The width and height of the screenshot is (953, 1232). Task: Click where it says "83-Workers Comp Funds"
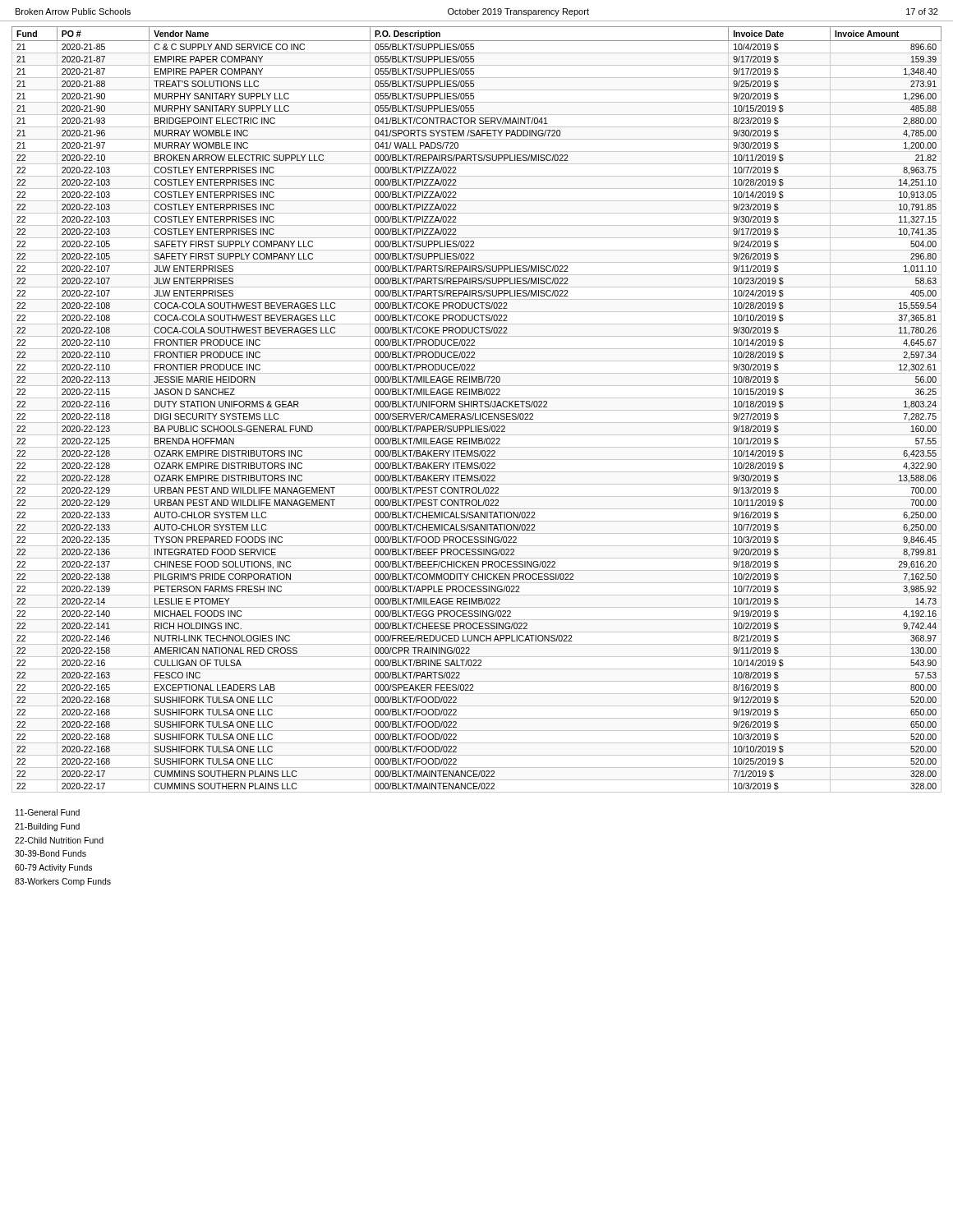(63, 881)
